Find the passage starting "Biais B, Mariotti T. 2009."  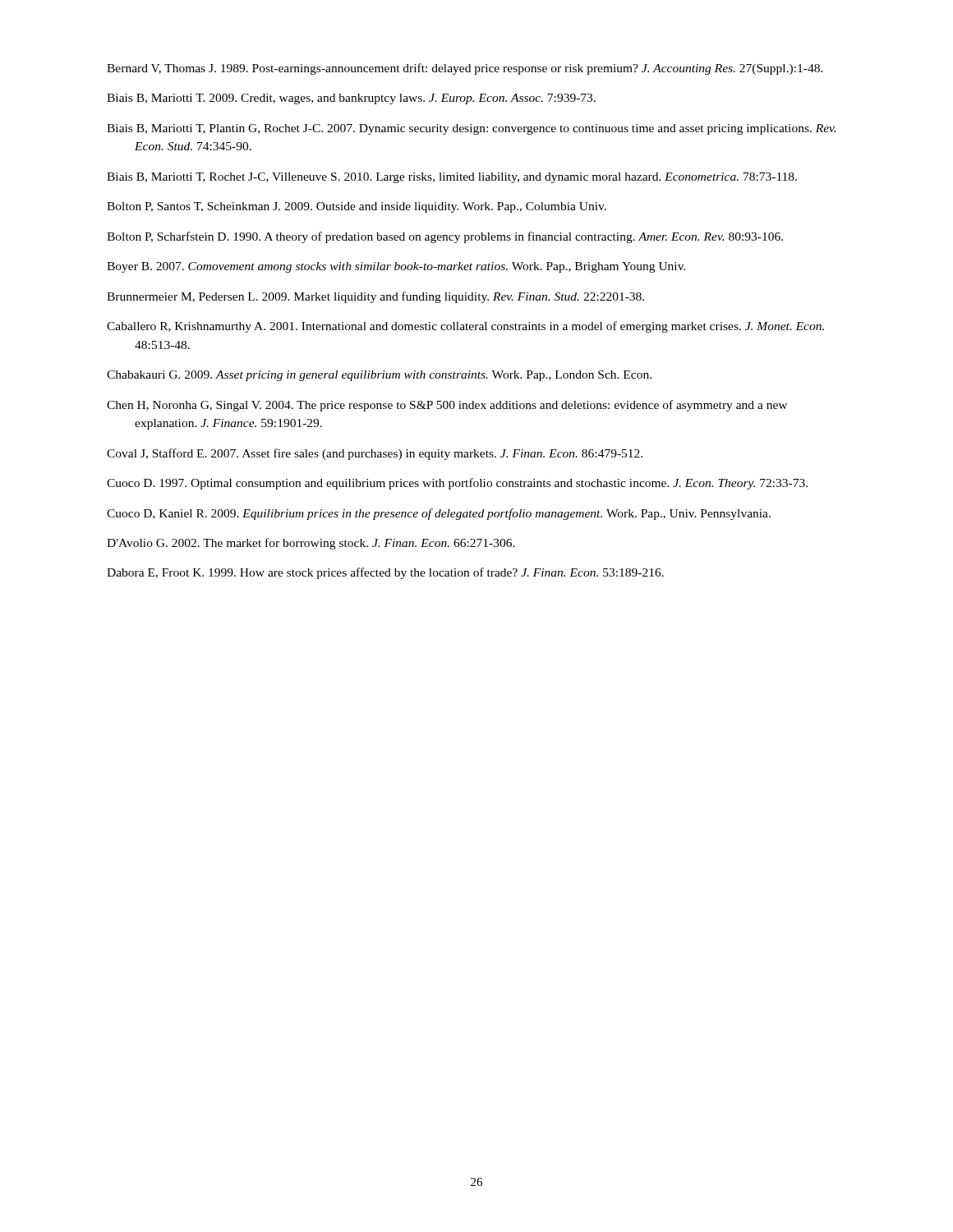pyautogui.click(x=352, y=98)
